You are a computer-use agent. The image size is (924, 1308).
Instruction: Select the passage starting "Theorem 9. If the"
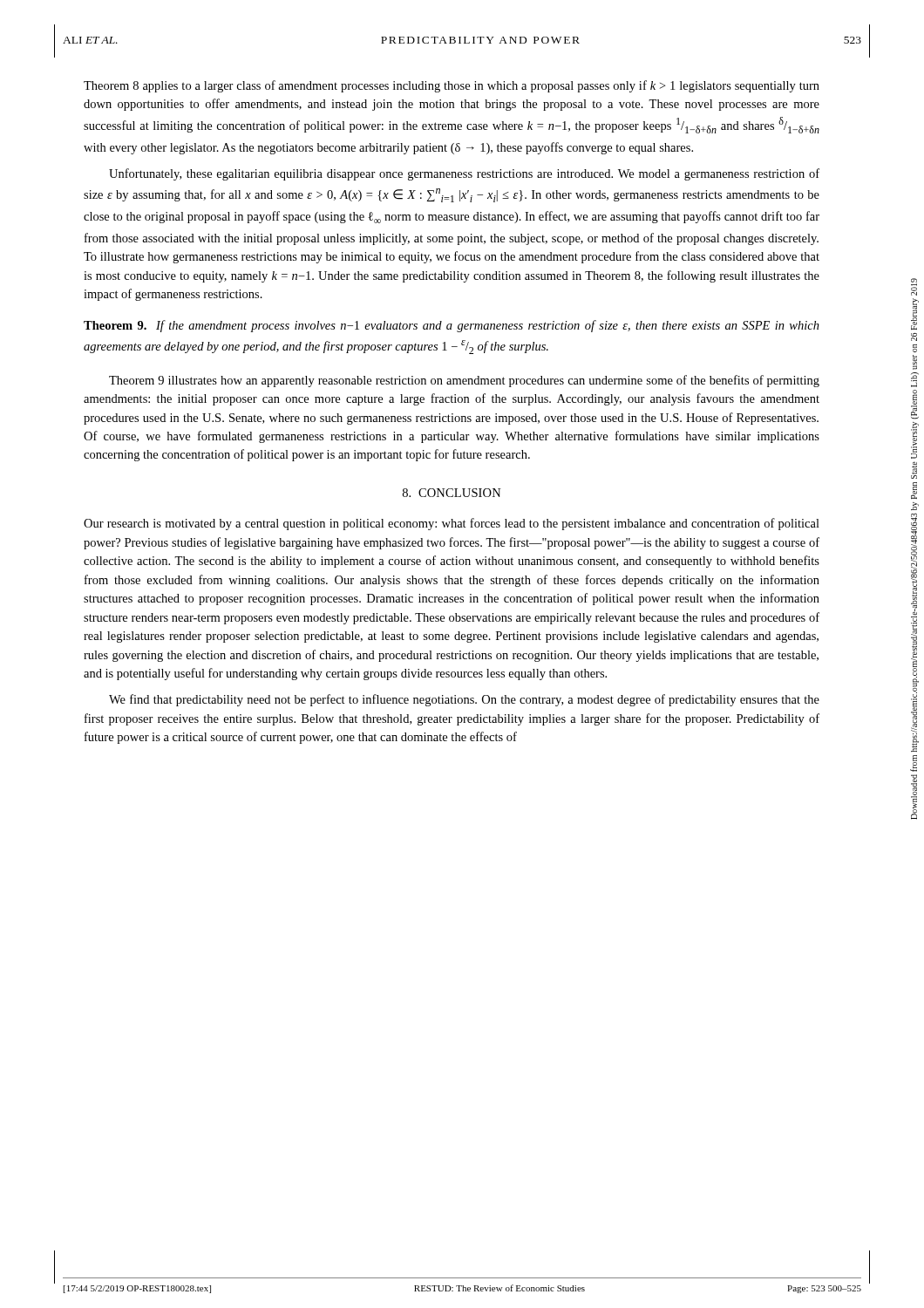[x=452, y=337]
